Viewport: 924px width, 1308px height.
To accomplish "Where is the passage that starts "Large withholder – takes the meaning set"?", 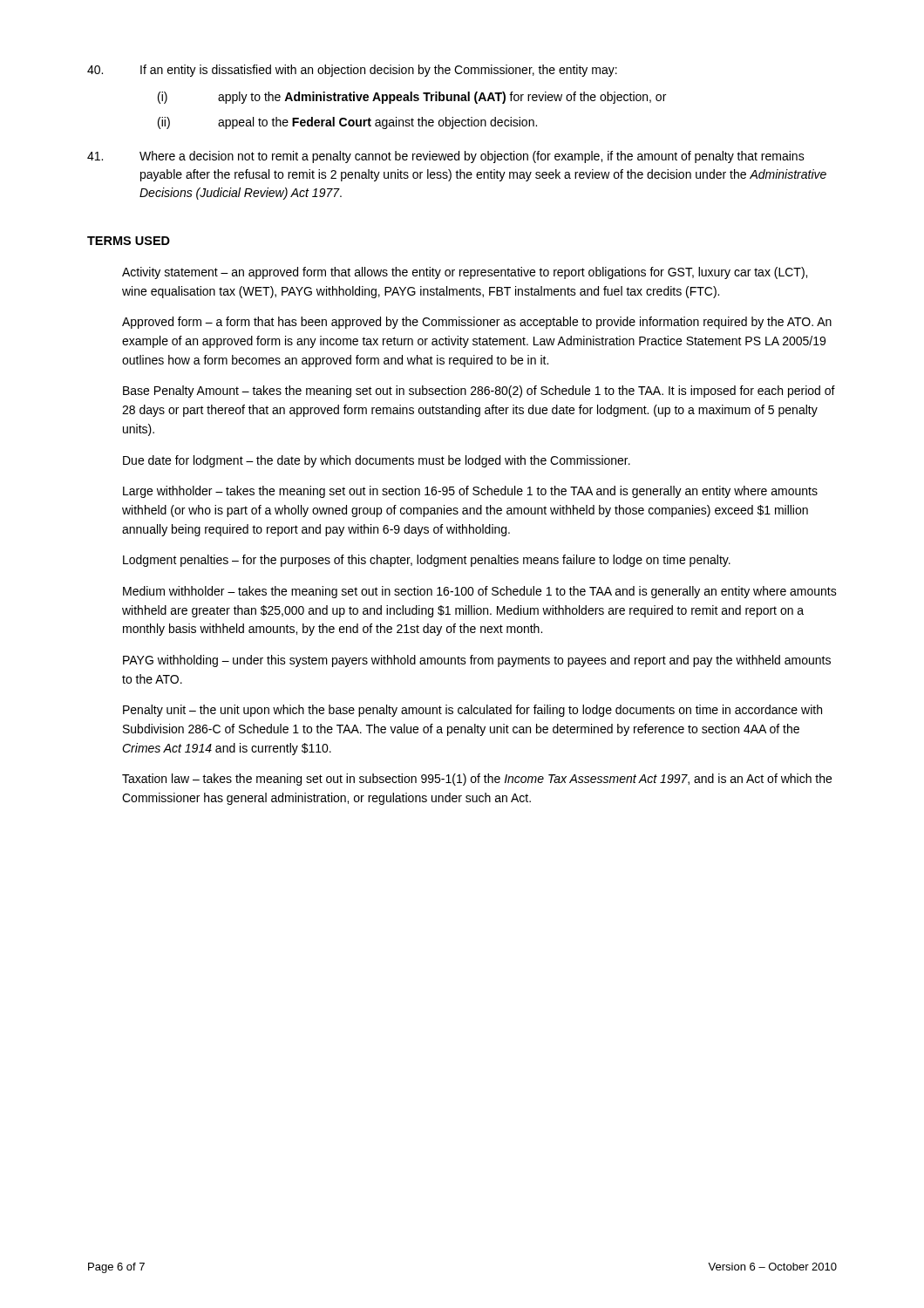I will tap(470, 510).
